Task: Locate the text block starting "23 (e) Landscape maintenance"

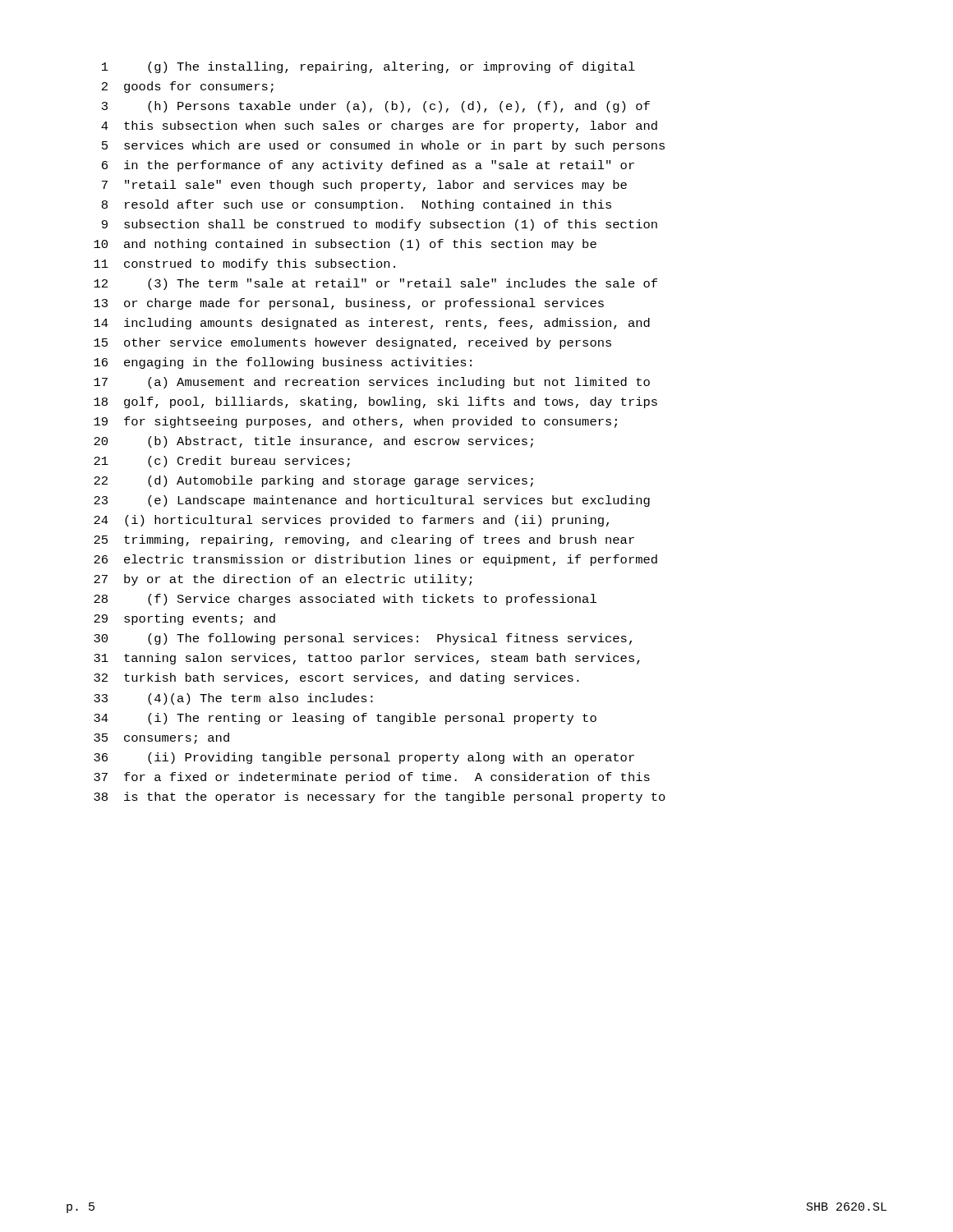Action: coord(476,541)
